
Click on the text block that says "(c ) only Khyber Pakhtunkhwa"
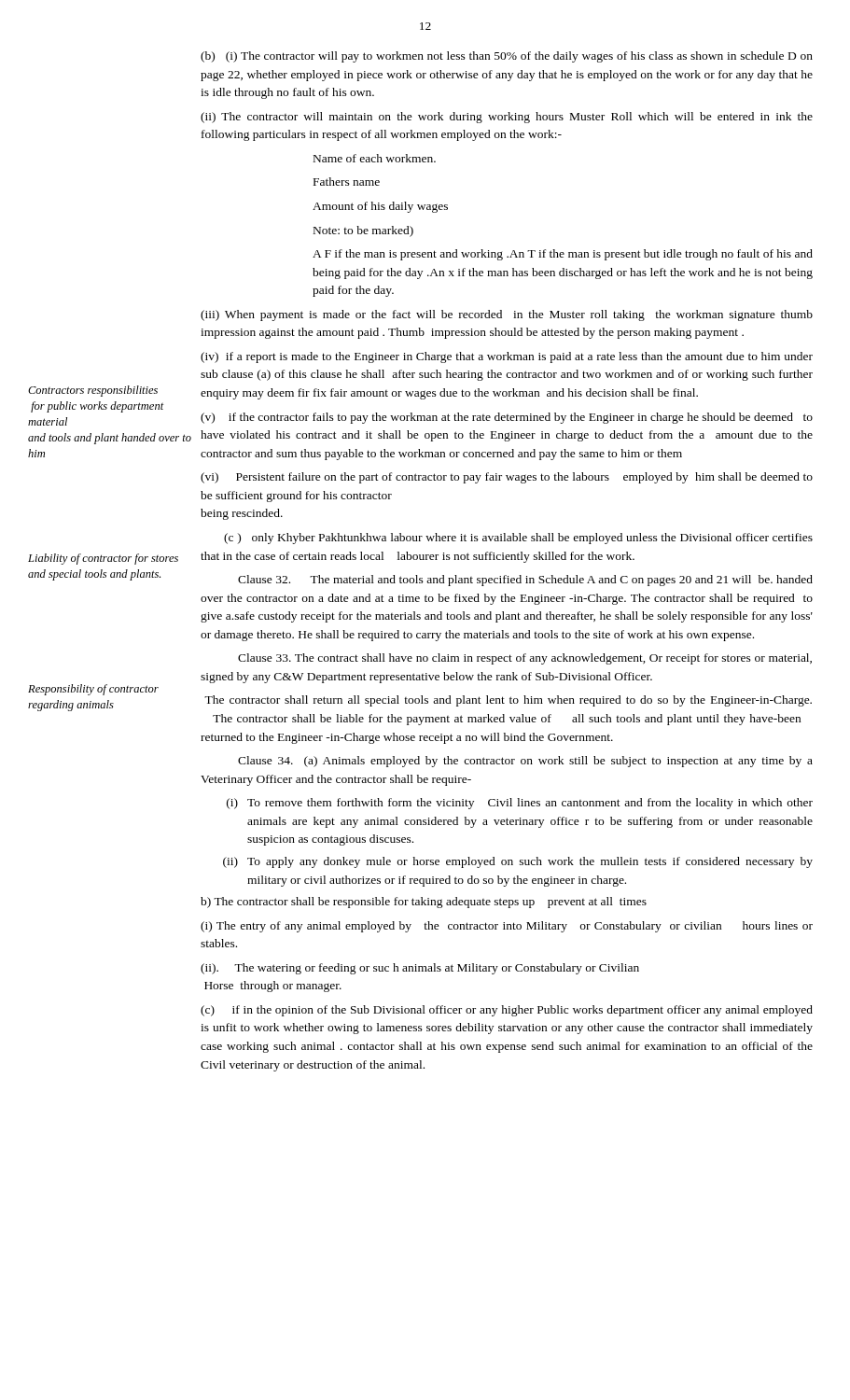[x=507, y=546]
